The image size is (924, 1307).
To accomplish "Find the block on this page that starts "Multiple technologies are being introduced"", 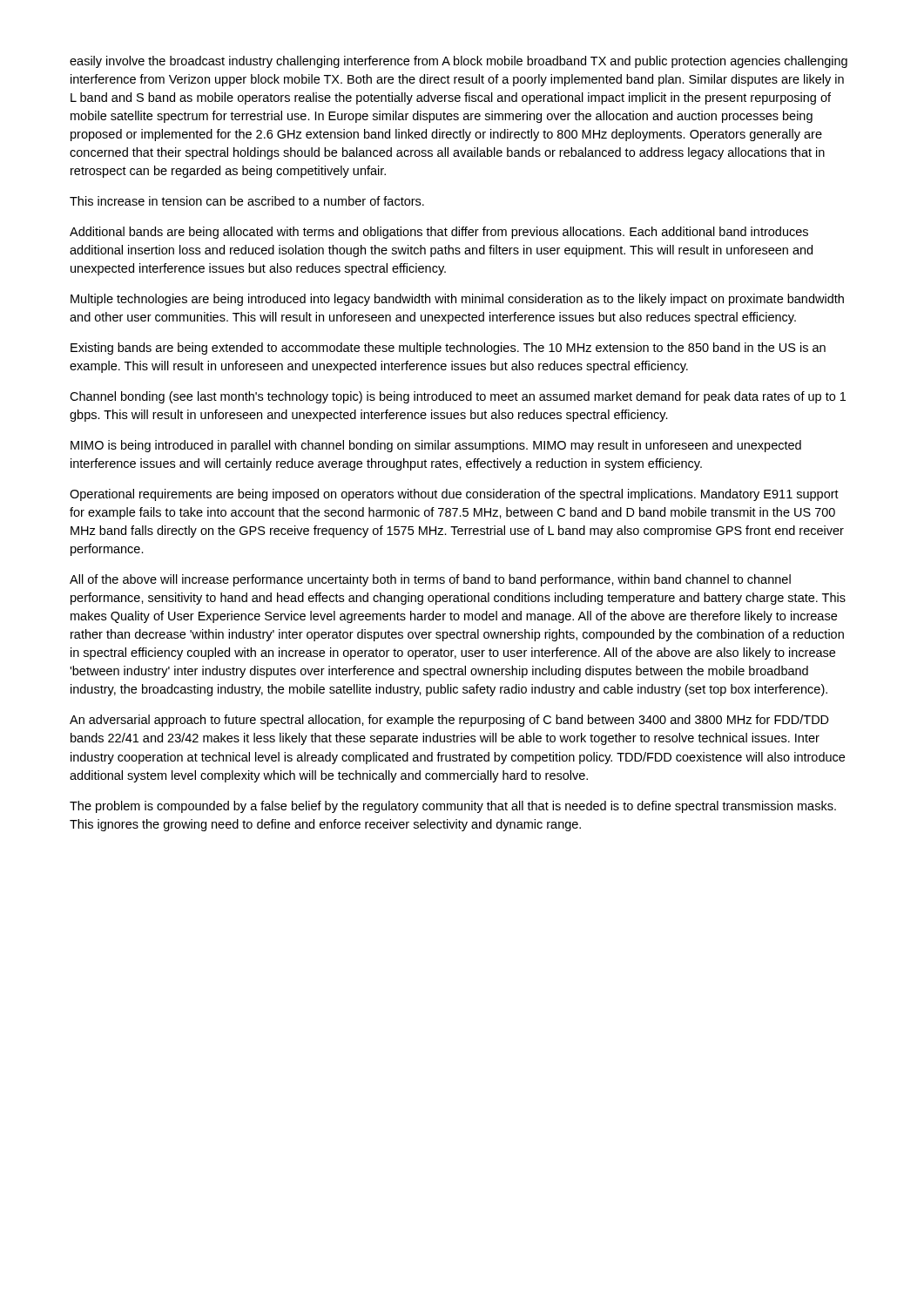I will pyautogui.click(x=457, y=308).
